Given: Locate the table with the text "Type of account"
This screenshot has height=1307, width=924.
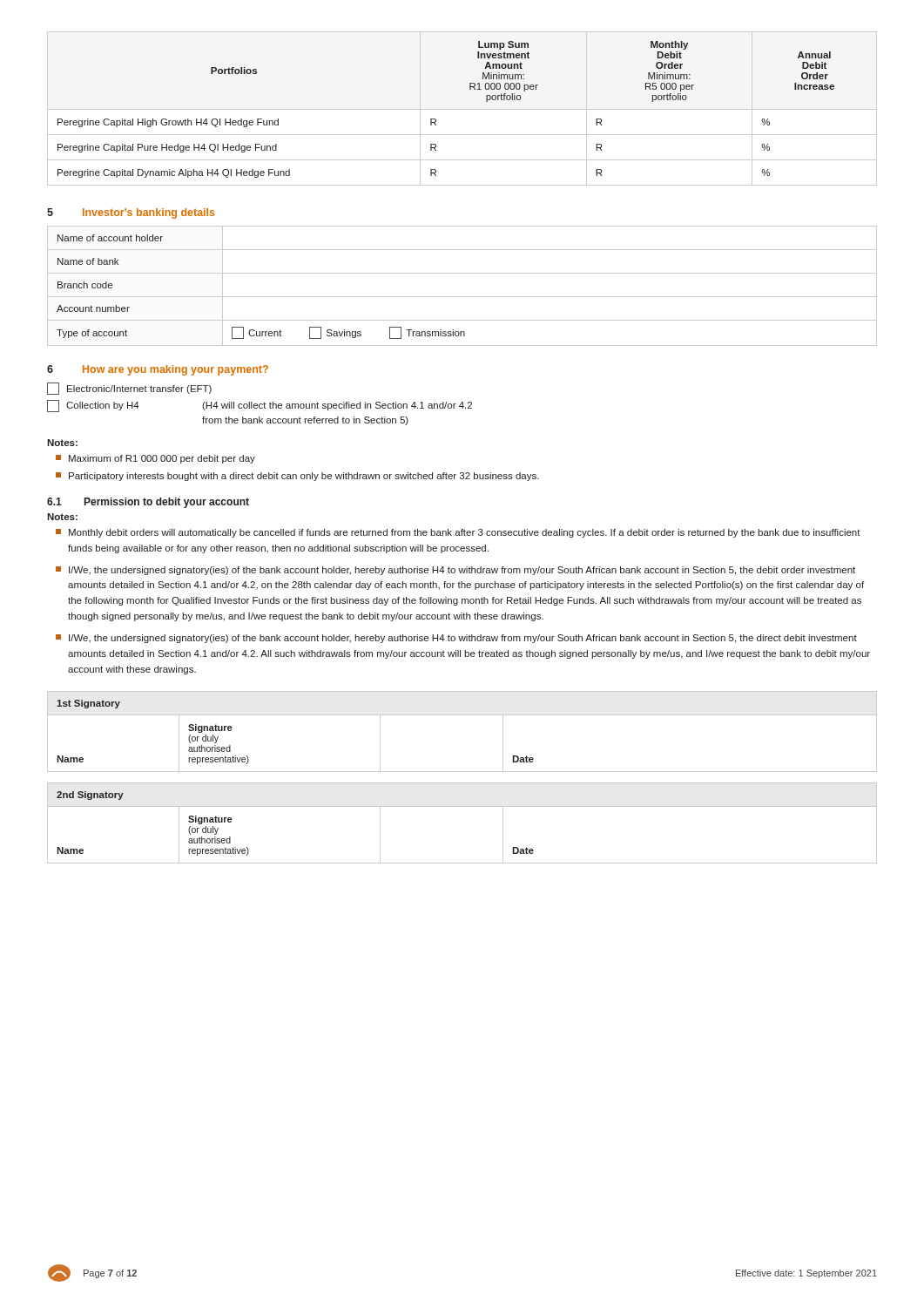Looking at the screenshot, I should (462, 286).
